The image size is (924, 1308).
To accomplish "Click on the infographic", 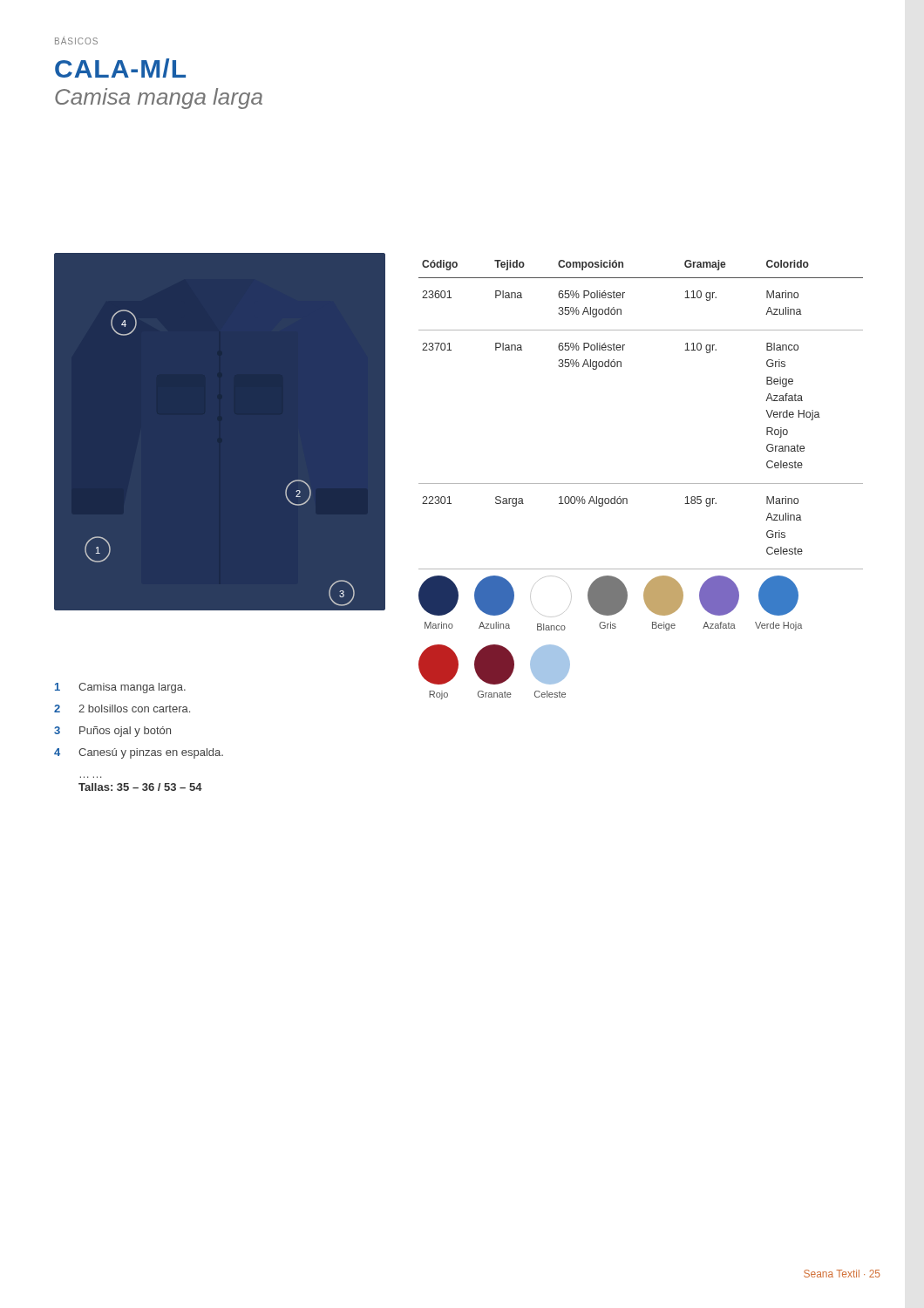I will click(x=645, y=641).
